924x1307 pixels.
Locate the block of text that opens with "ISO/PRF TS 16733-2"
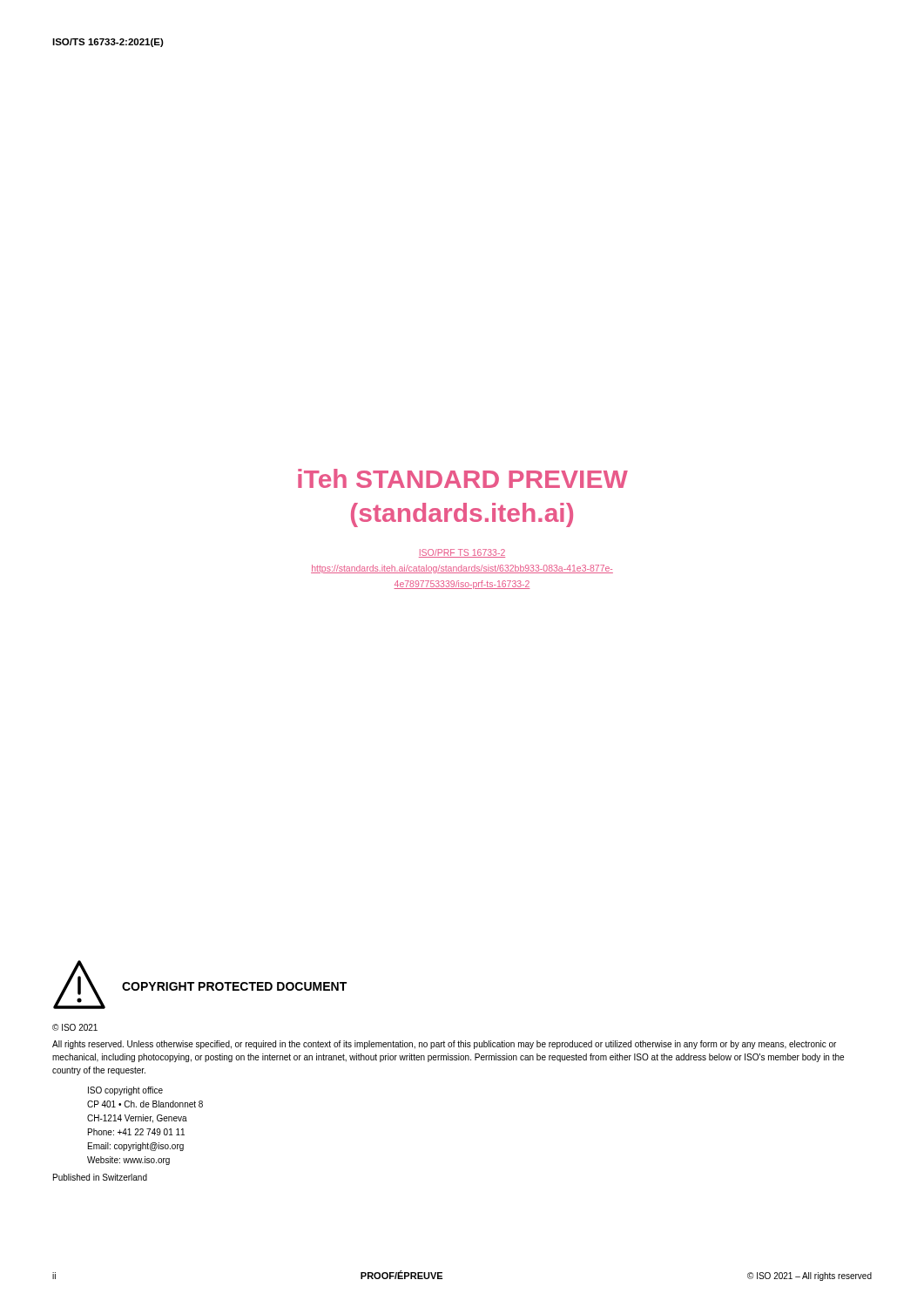pos(462,568)
